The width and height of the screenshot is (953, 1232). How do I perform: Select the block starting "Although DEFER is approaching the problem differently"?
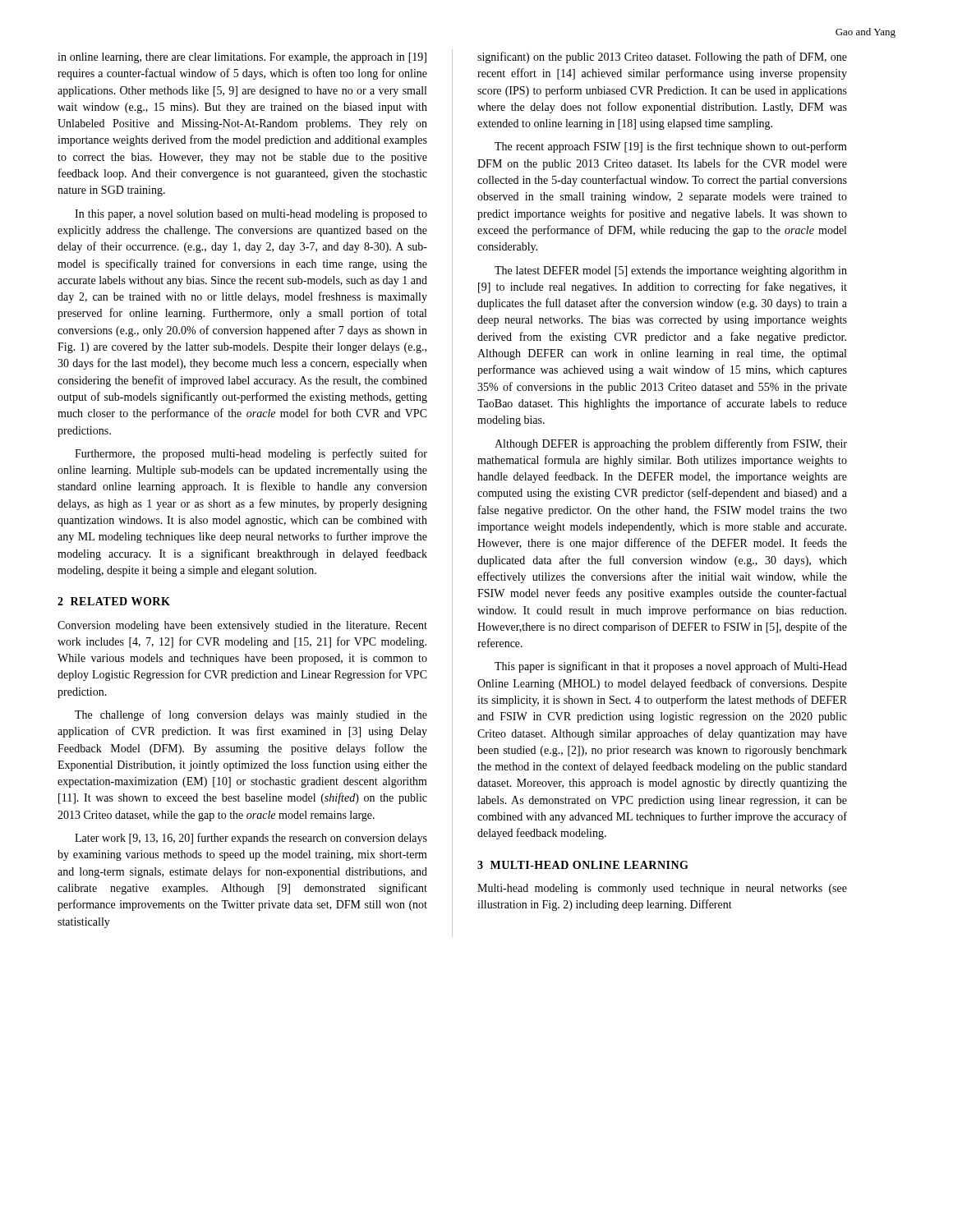pos(662,544)
